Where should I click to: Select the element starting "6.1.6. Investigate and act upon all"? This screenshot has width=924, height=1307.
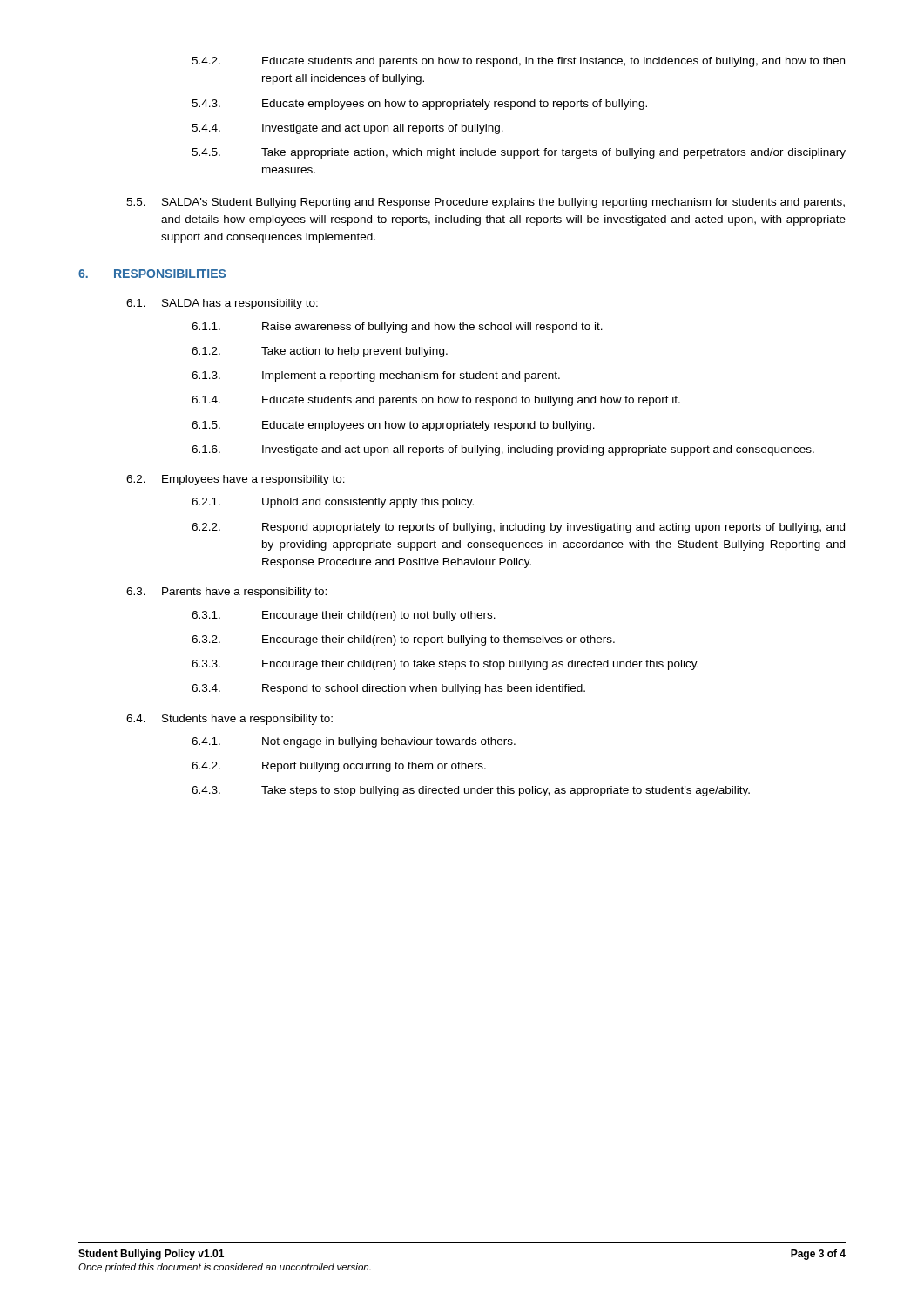519,450
